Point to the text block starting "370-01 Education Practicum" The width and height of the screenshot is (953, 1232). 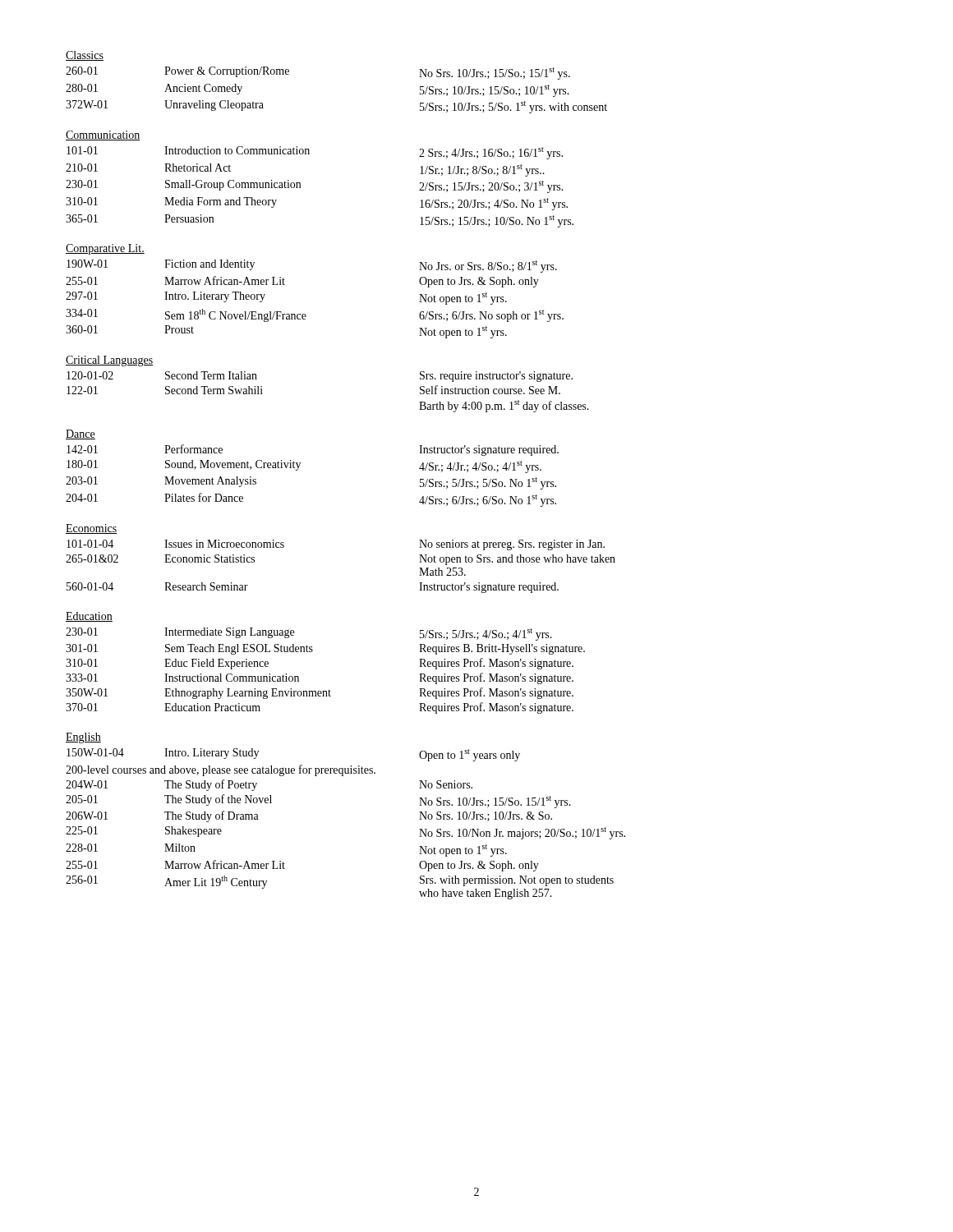[476, 708]
